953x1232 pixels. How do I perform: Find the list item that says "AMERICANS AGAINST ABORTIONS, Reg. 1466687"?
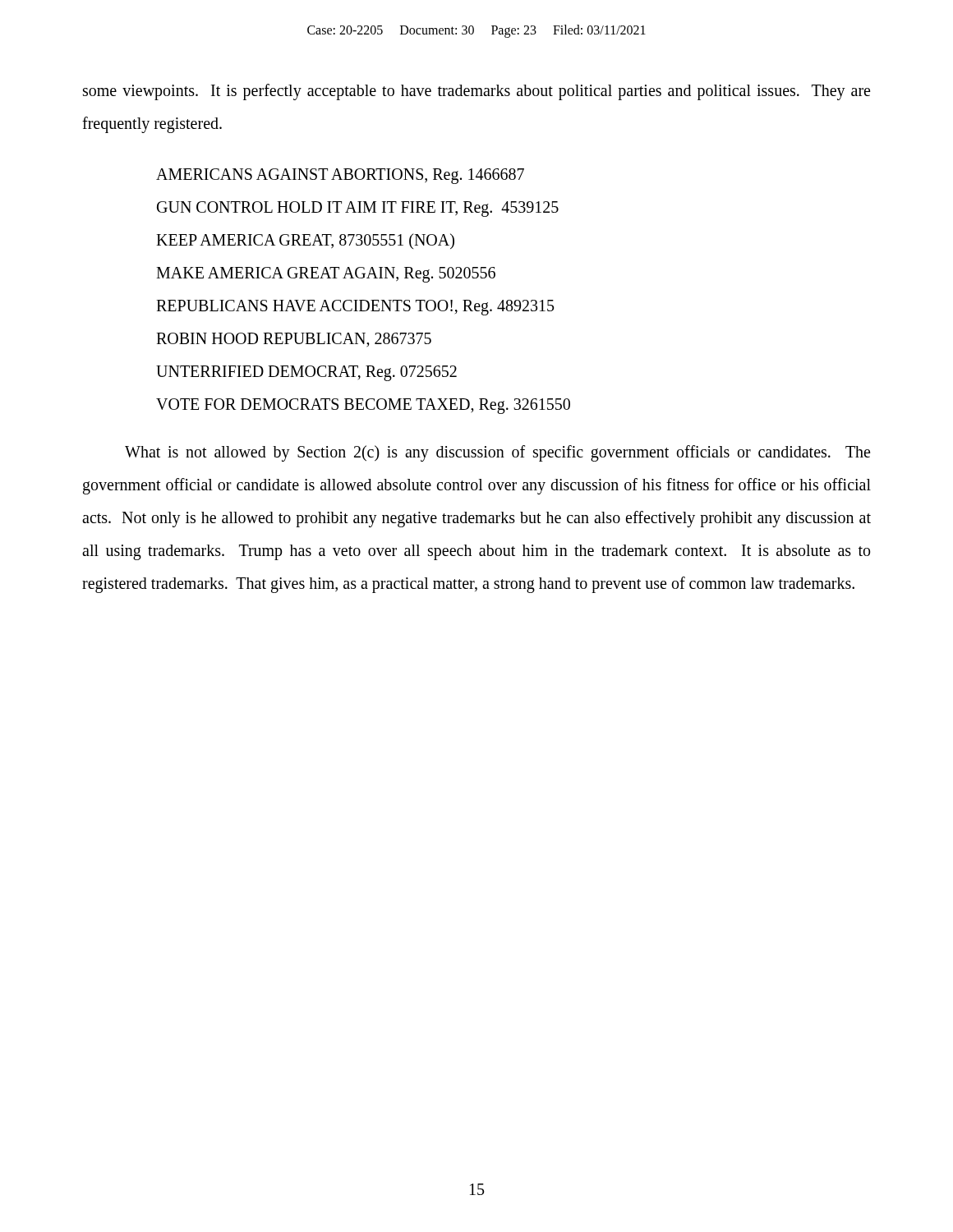point(340,174)
